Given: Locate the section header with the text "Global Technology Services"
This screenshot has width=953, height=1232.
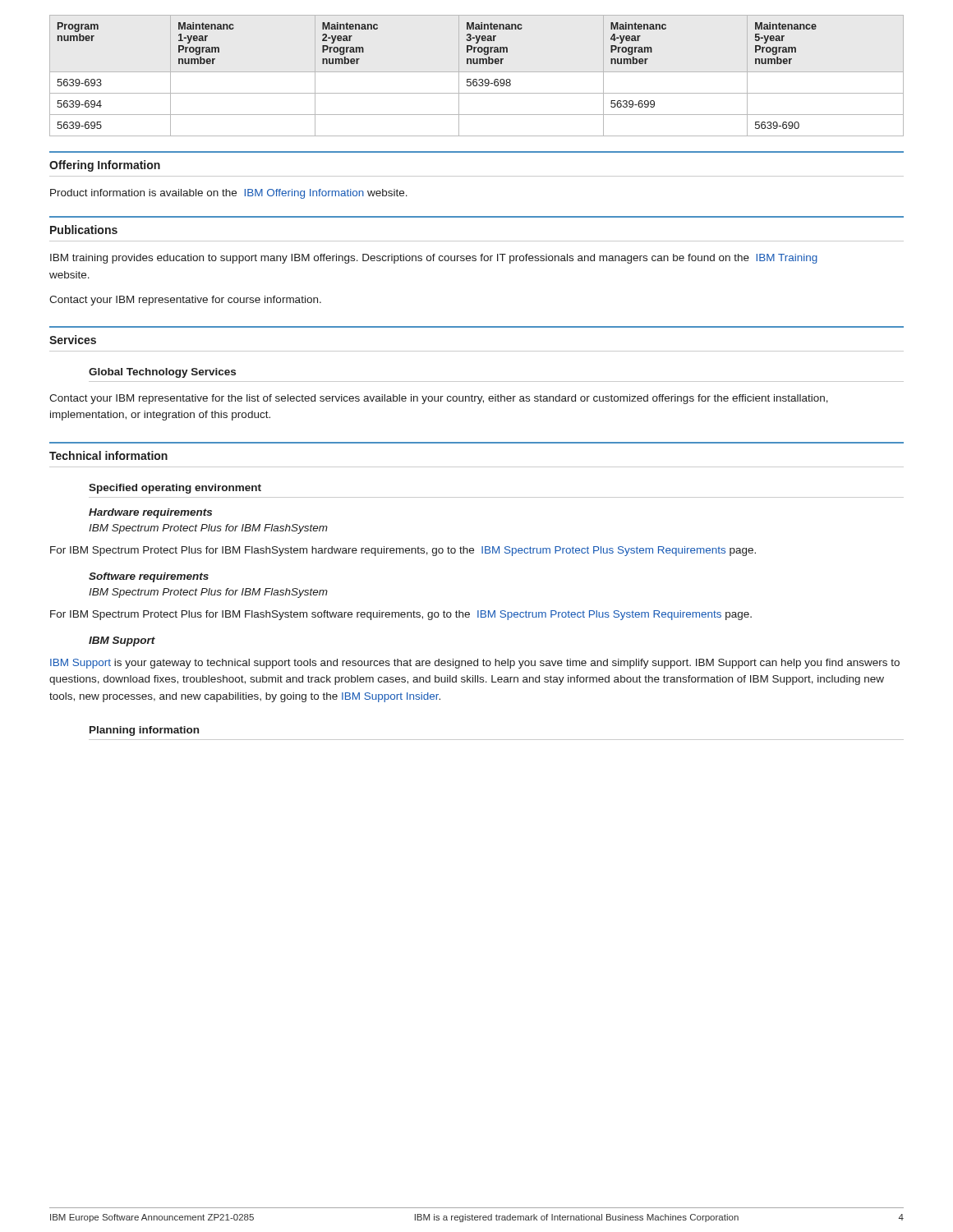Looking at the screenshot, I should point(163,372).
